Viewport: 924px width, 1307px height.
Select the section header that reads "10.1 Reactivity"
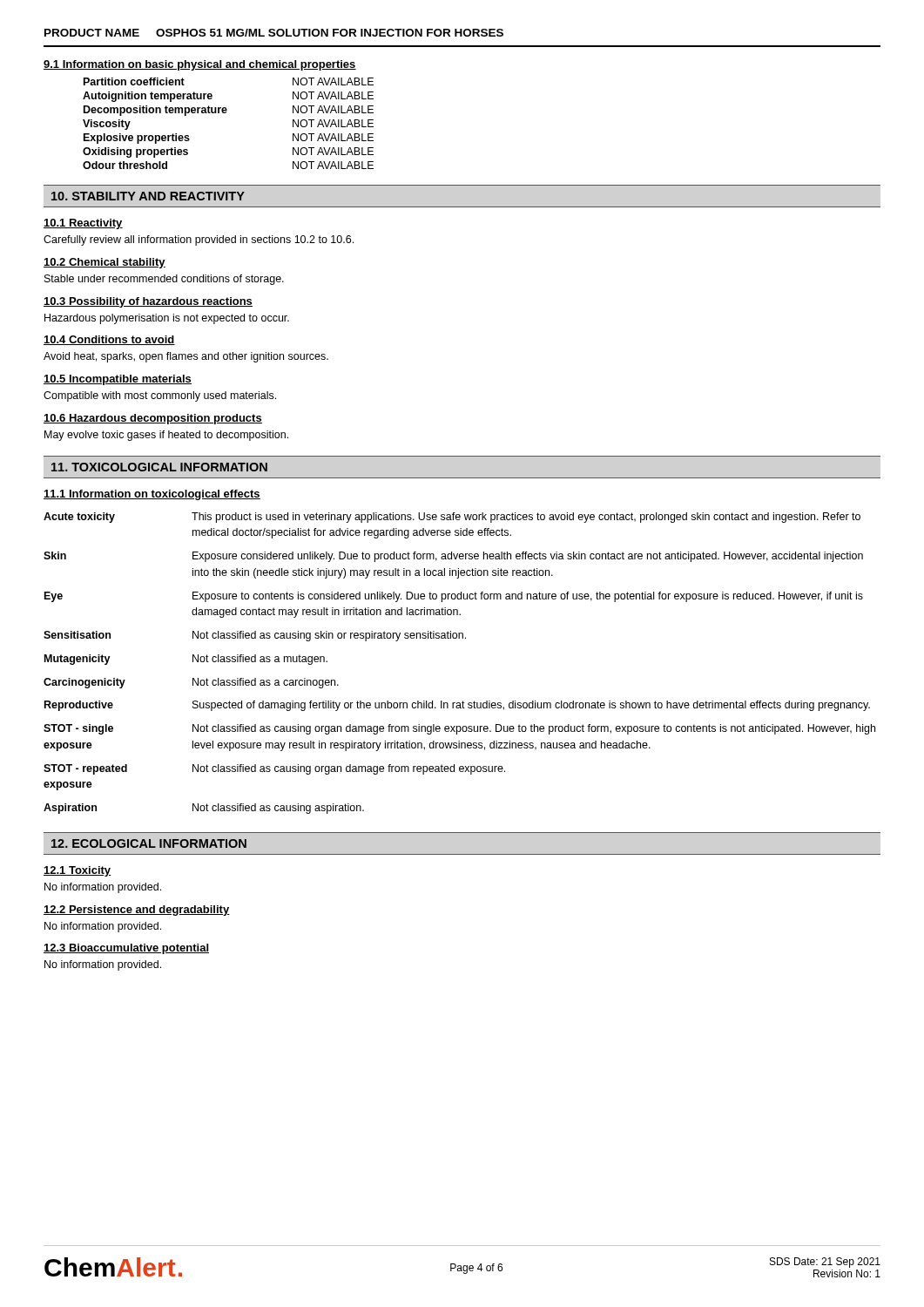coord(83,223)
